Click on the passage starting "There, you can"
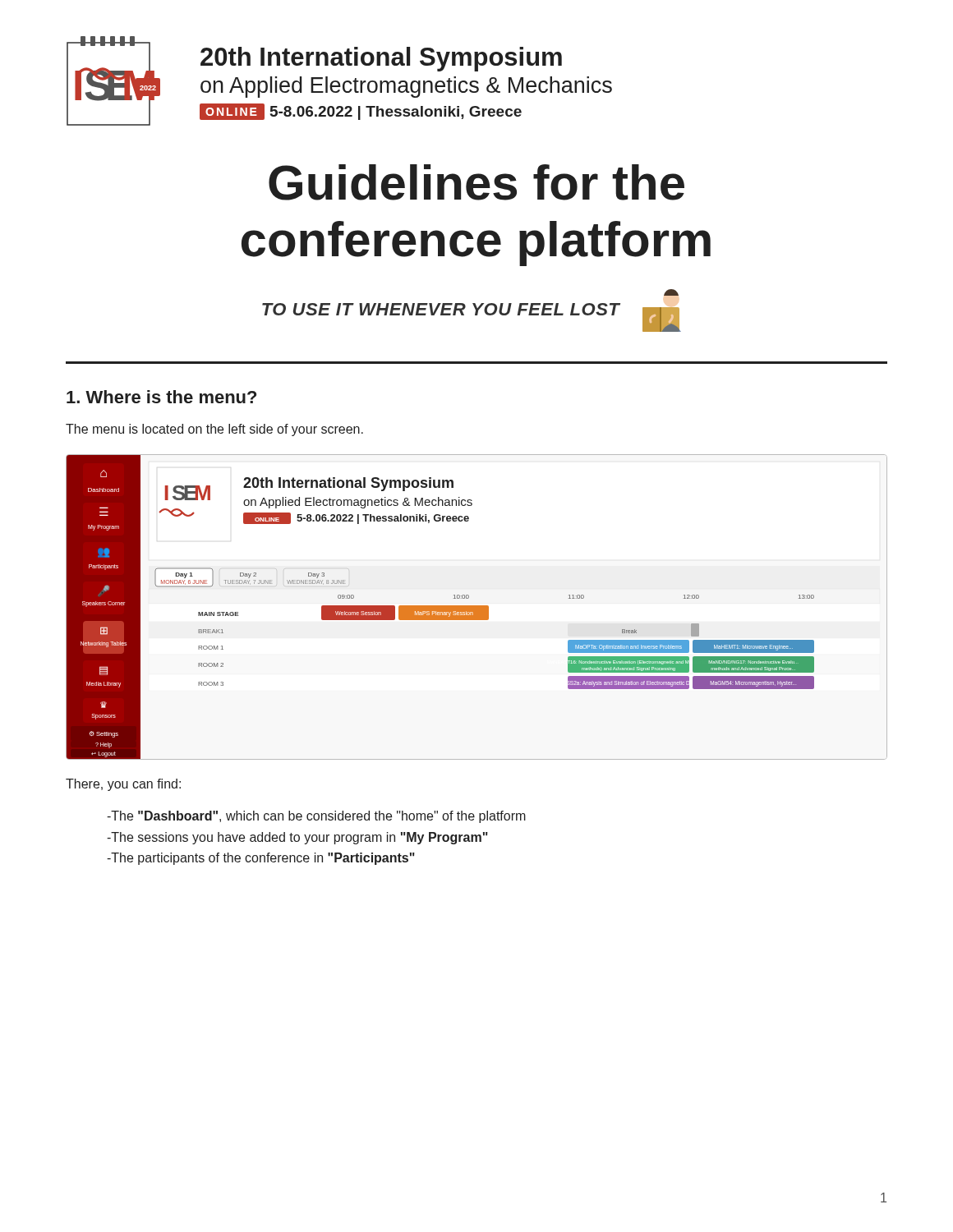Screen dimensions: 1232x953 [x=124, y=784]
